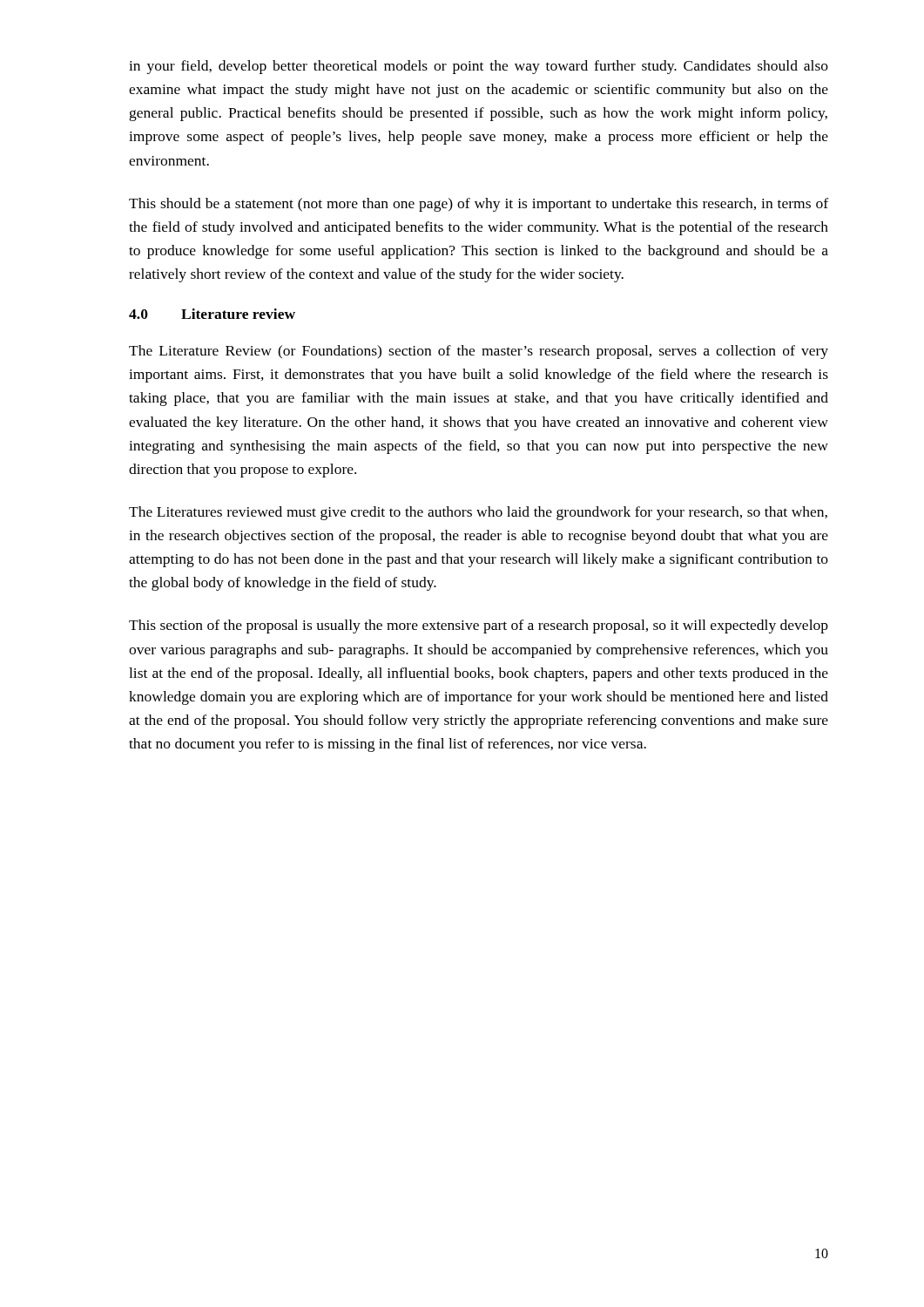Find the text block with the text "The Literatures reviewed must give credit to"
Screen dimensions: 1307x924
(x=479, y=547)
